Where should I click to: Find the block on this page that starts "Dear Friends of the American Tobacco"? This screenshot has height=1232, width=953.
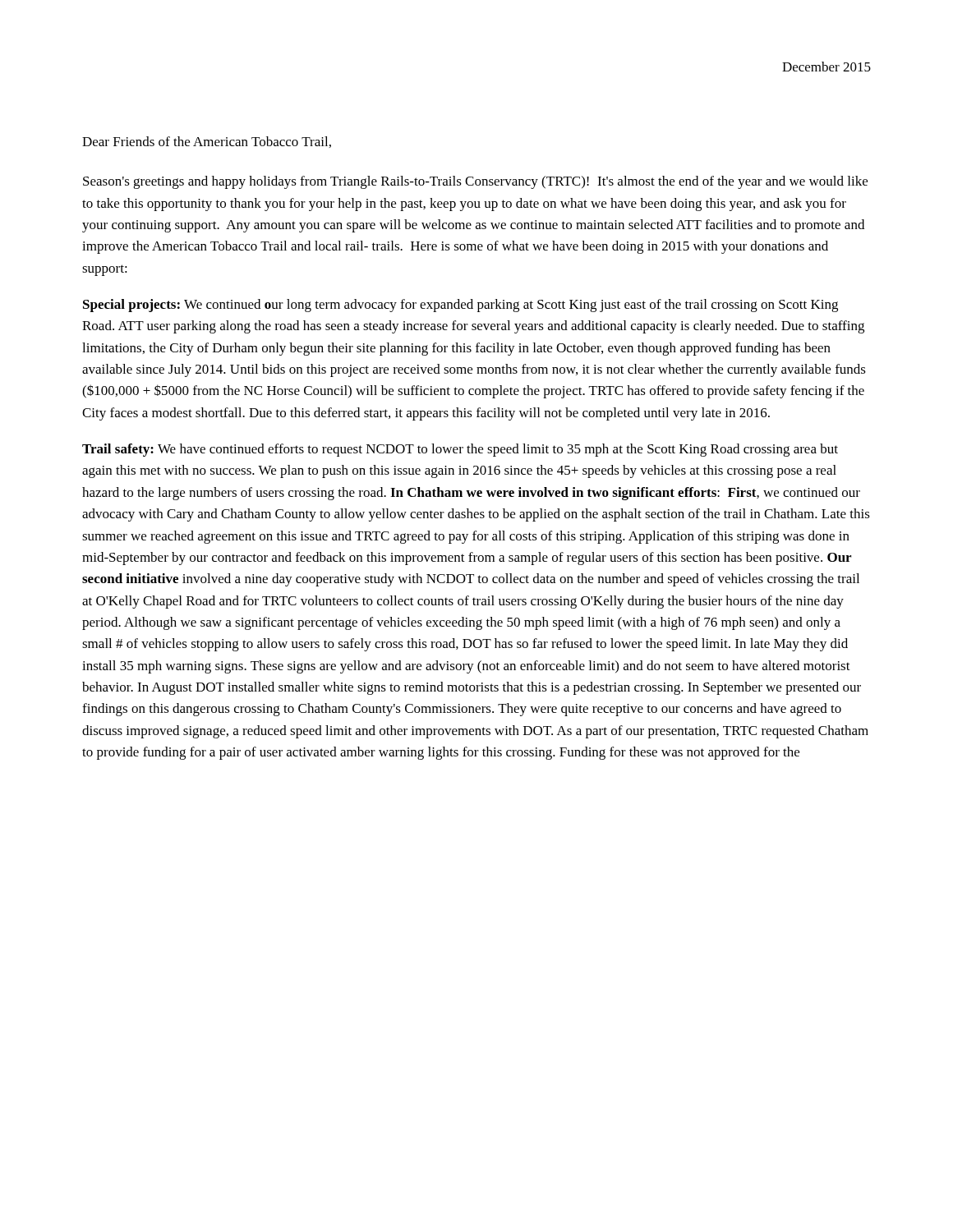coord(207,142)
